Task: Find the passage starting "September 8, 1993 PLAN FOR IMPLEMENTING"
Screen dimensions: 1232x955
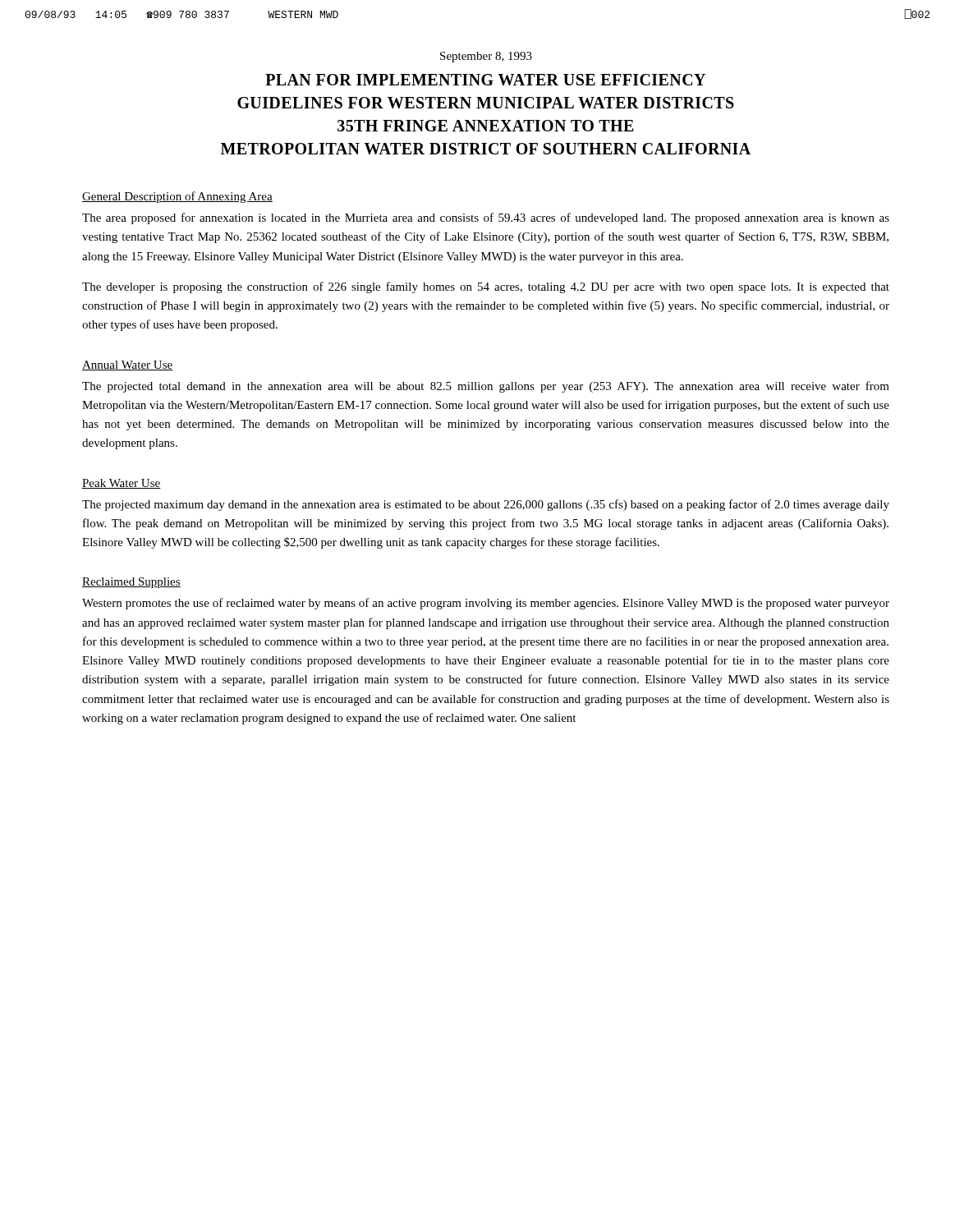Action: [486, 105]
